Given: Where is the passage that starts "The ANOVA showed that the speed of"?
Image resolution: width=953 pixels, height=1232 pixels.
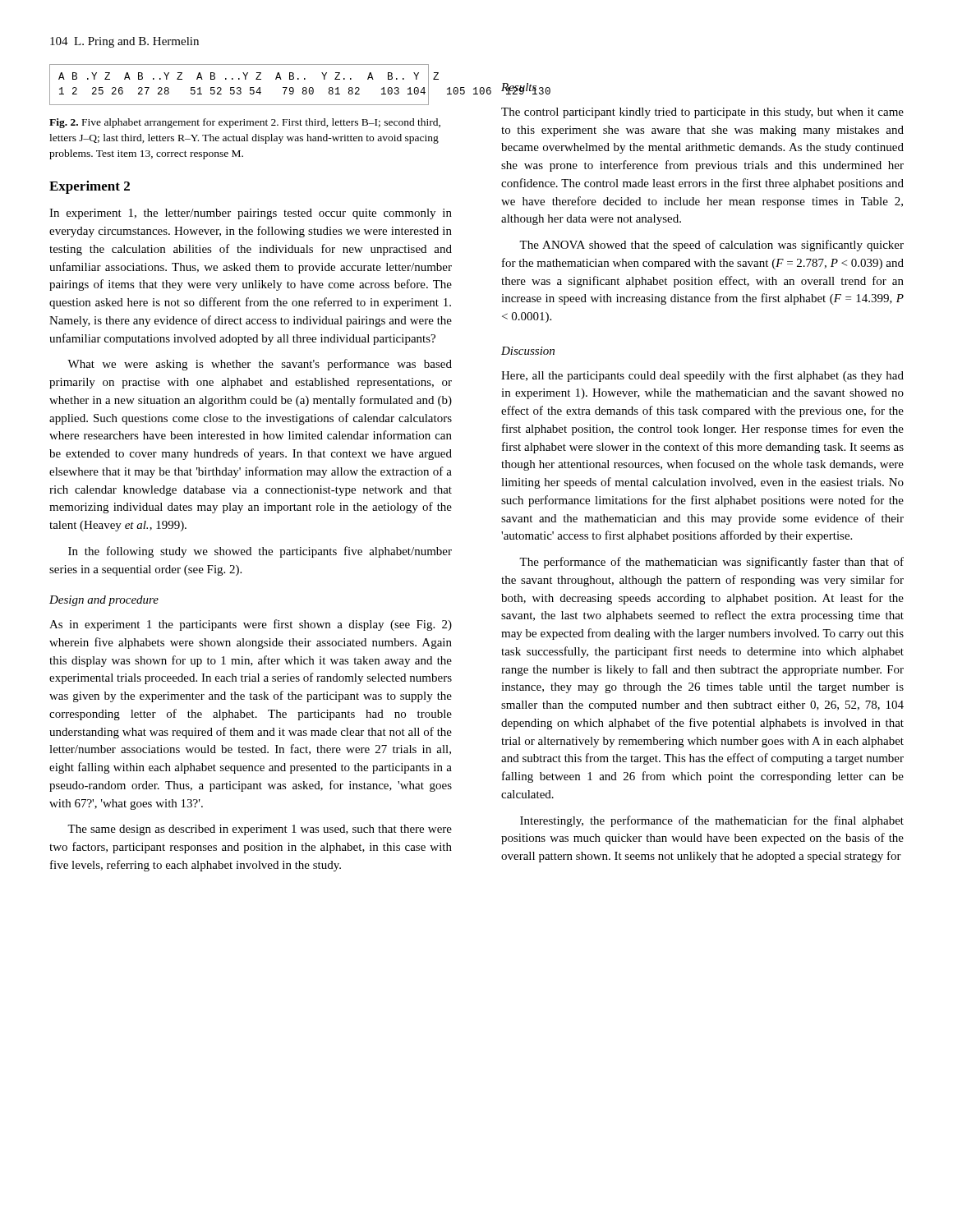Looking at the screenshot, I should (x=702, y=280).
